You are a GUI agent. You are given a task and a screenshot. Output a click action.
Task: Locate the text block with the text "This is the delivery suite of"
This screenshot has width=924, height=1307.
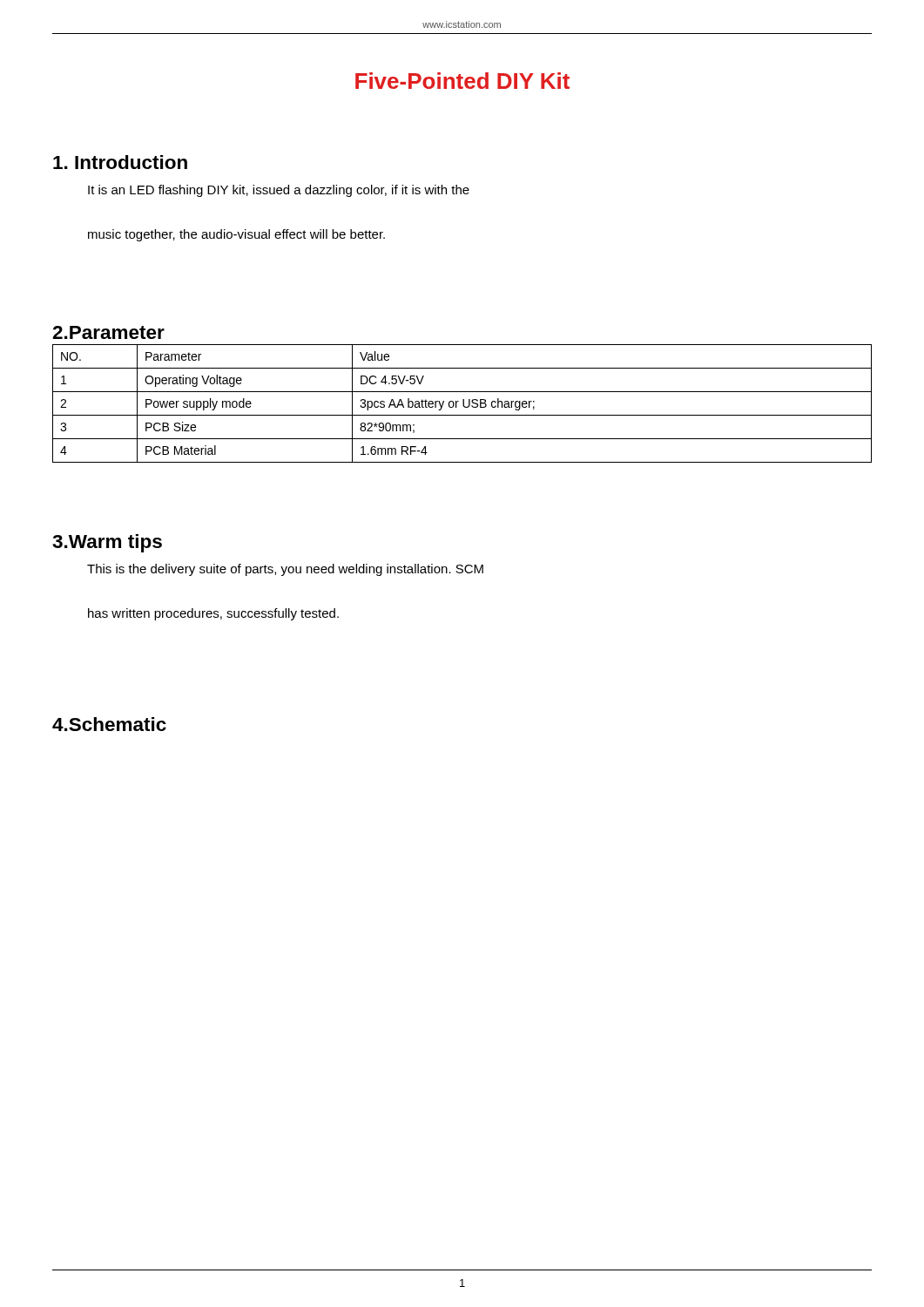point(285,570)
